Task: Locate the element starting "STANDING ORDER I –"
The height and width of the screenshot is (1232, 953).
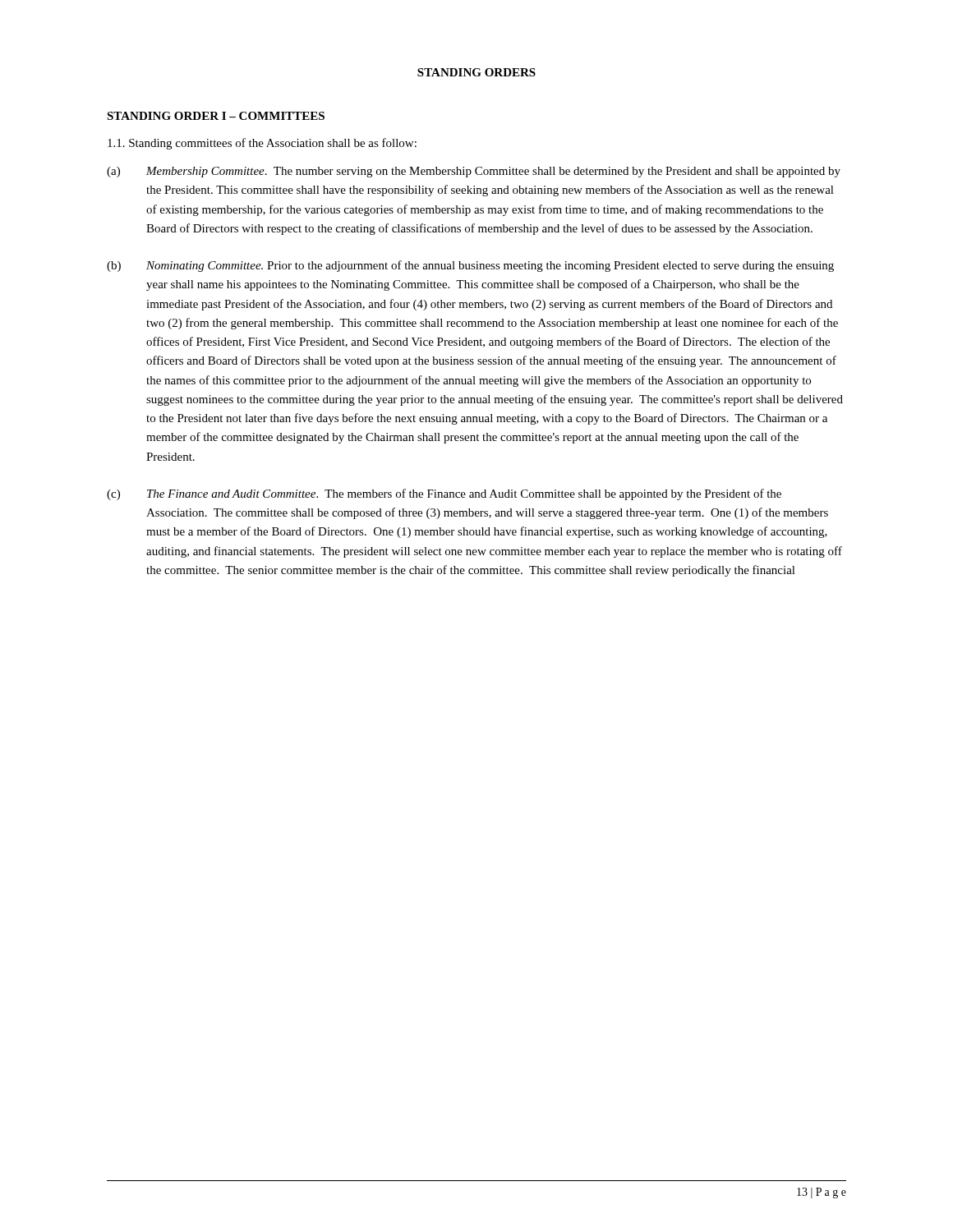Action: [216, 116]
